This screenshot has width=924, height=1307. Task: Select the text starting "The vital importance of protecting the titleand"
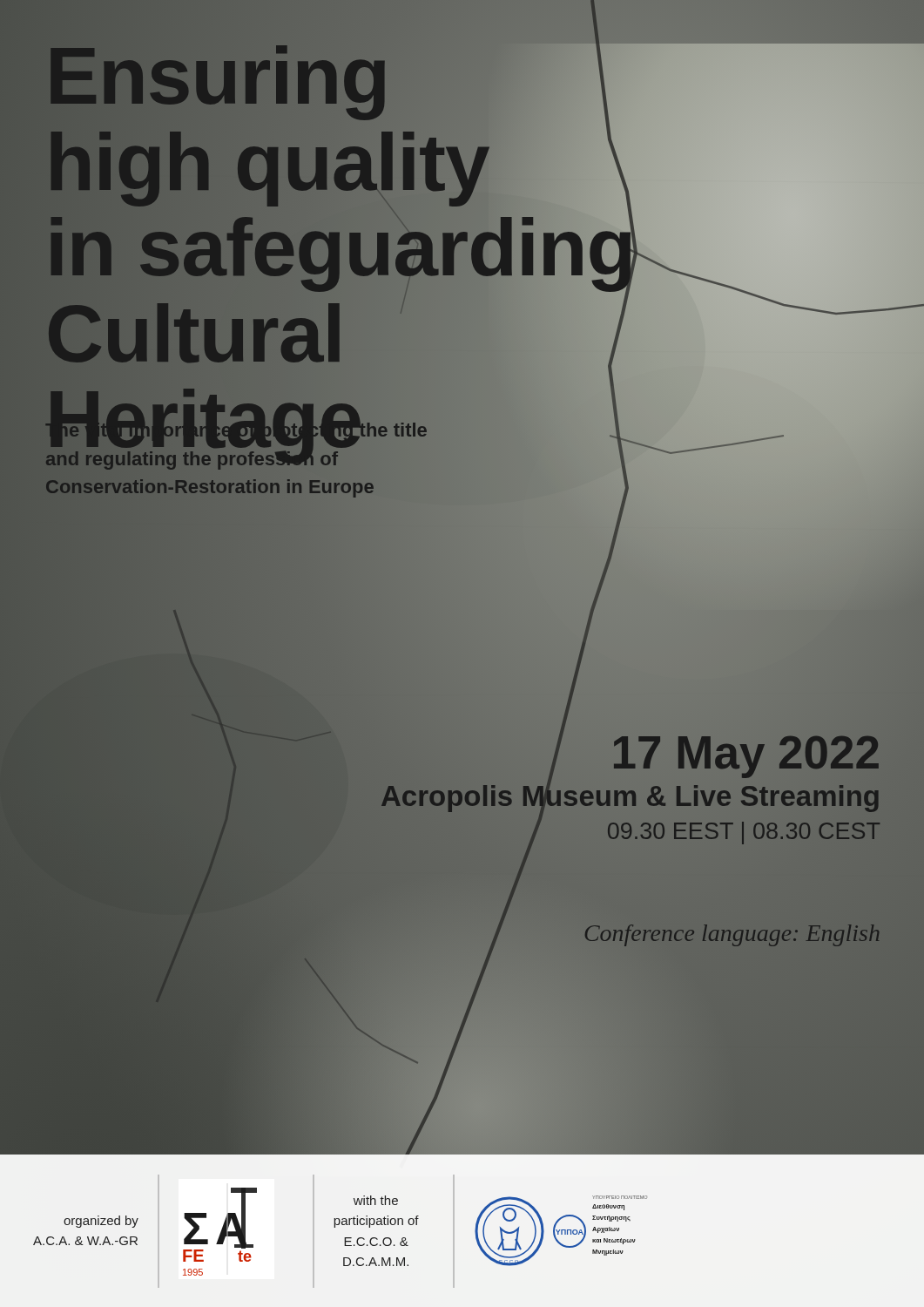(x=289, y=459)
